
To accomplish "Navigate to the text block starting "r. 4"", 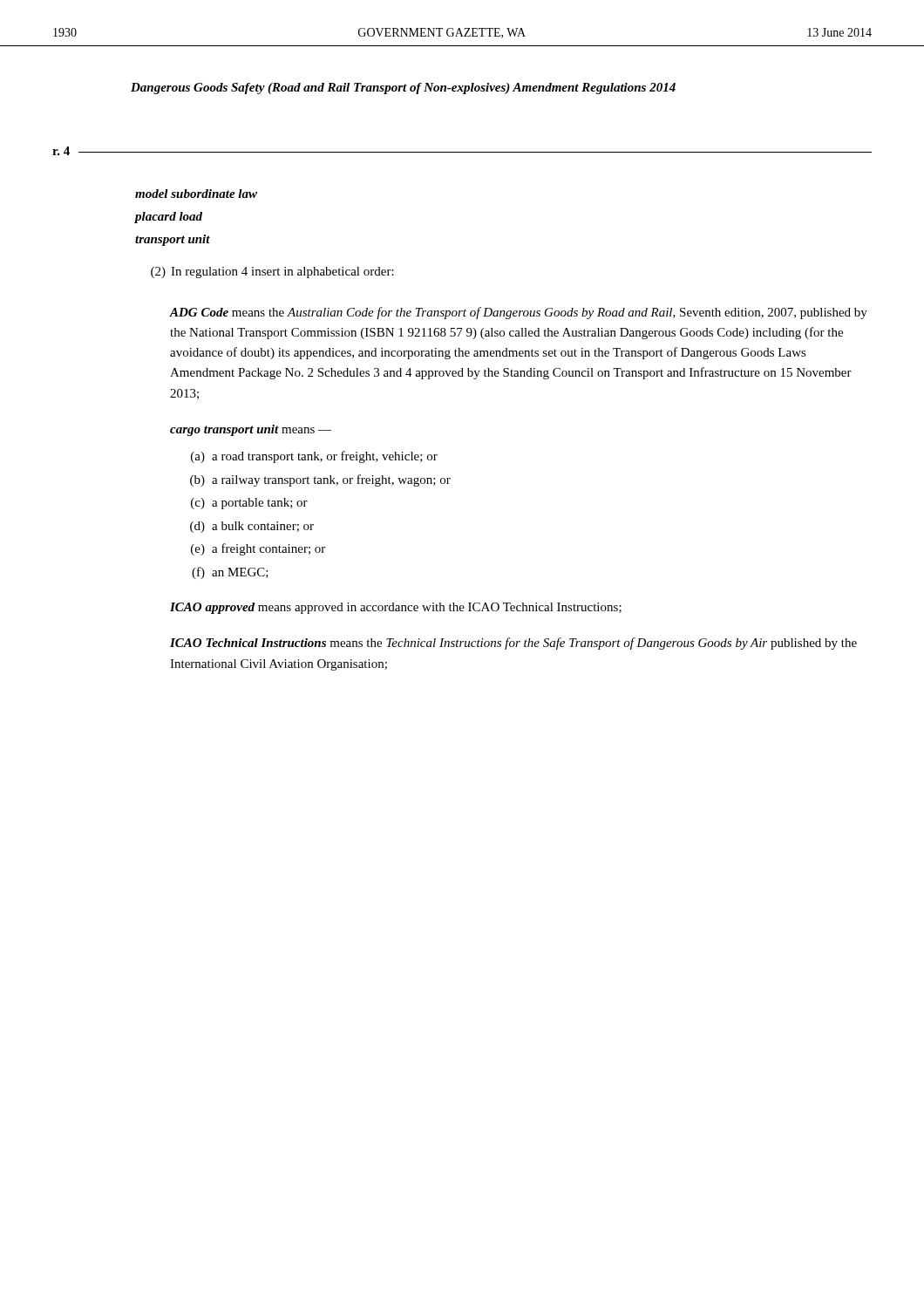I will (462, 151).
